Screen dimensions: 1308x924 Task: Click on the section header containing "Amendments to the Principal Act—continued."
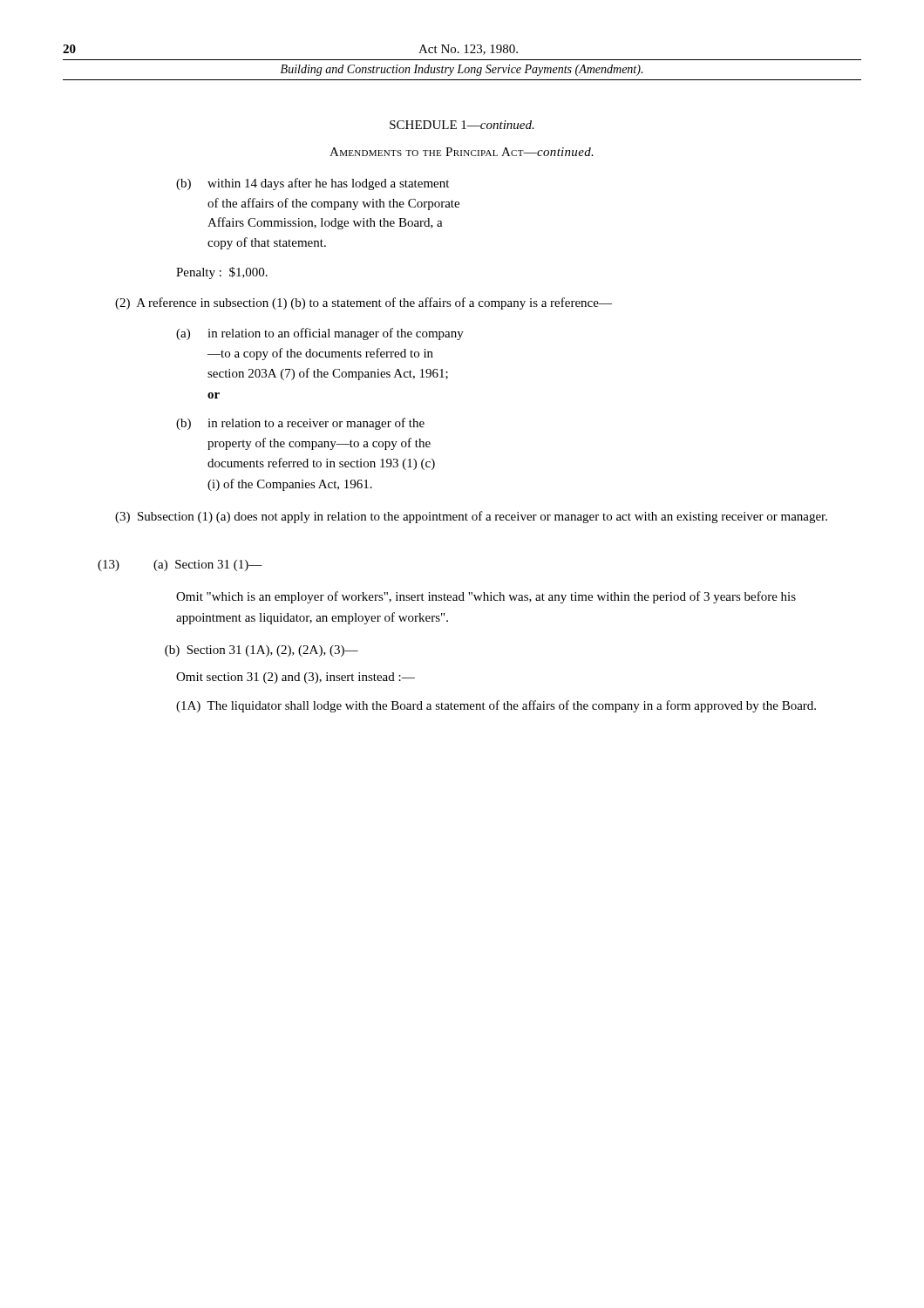pyautogui.click(x=462, y=152)
